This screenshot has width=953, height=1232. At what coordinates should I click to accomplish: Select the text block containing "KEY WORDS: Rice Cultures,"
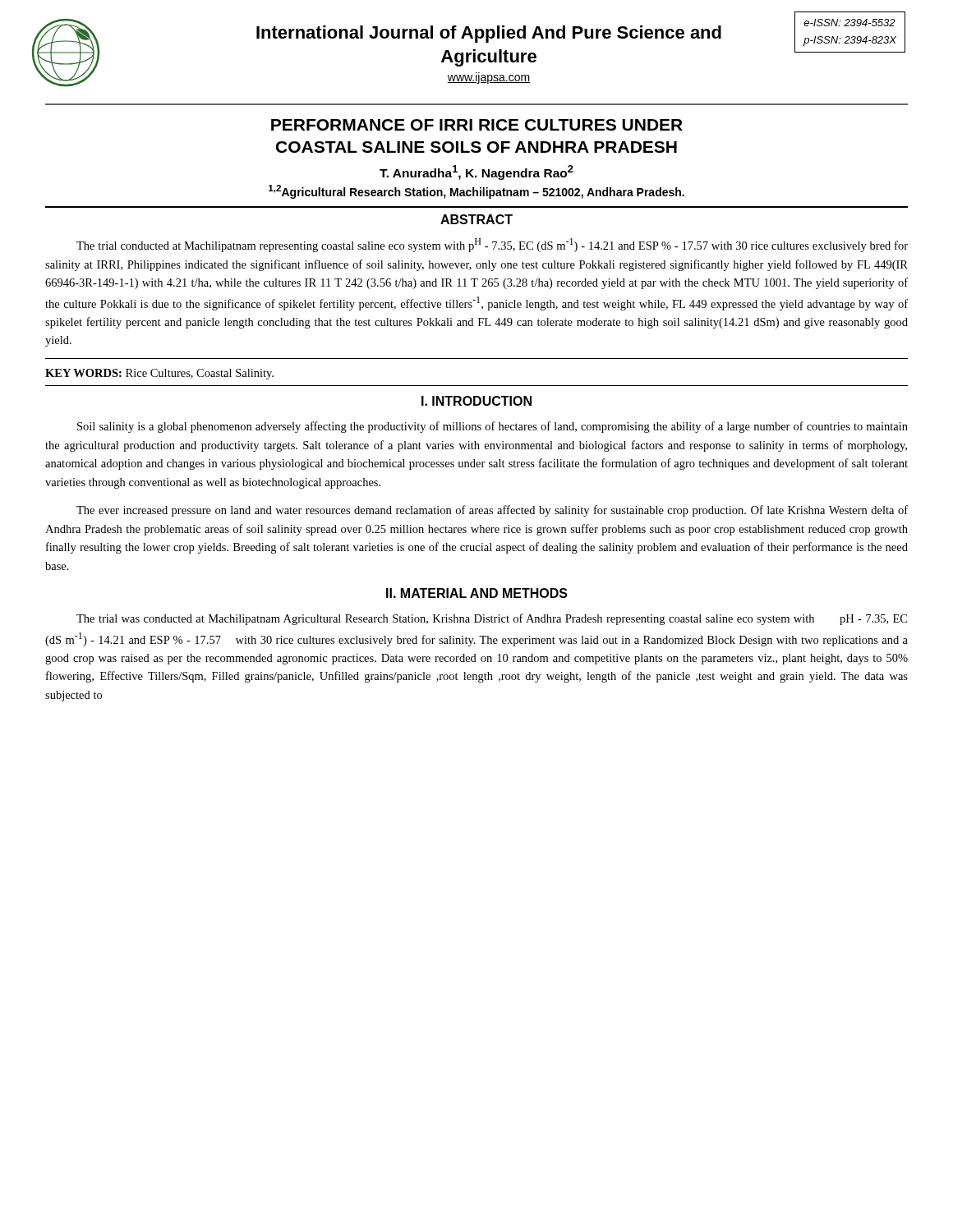pyautogui.click(x=160, y=373)
